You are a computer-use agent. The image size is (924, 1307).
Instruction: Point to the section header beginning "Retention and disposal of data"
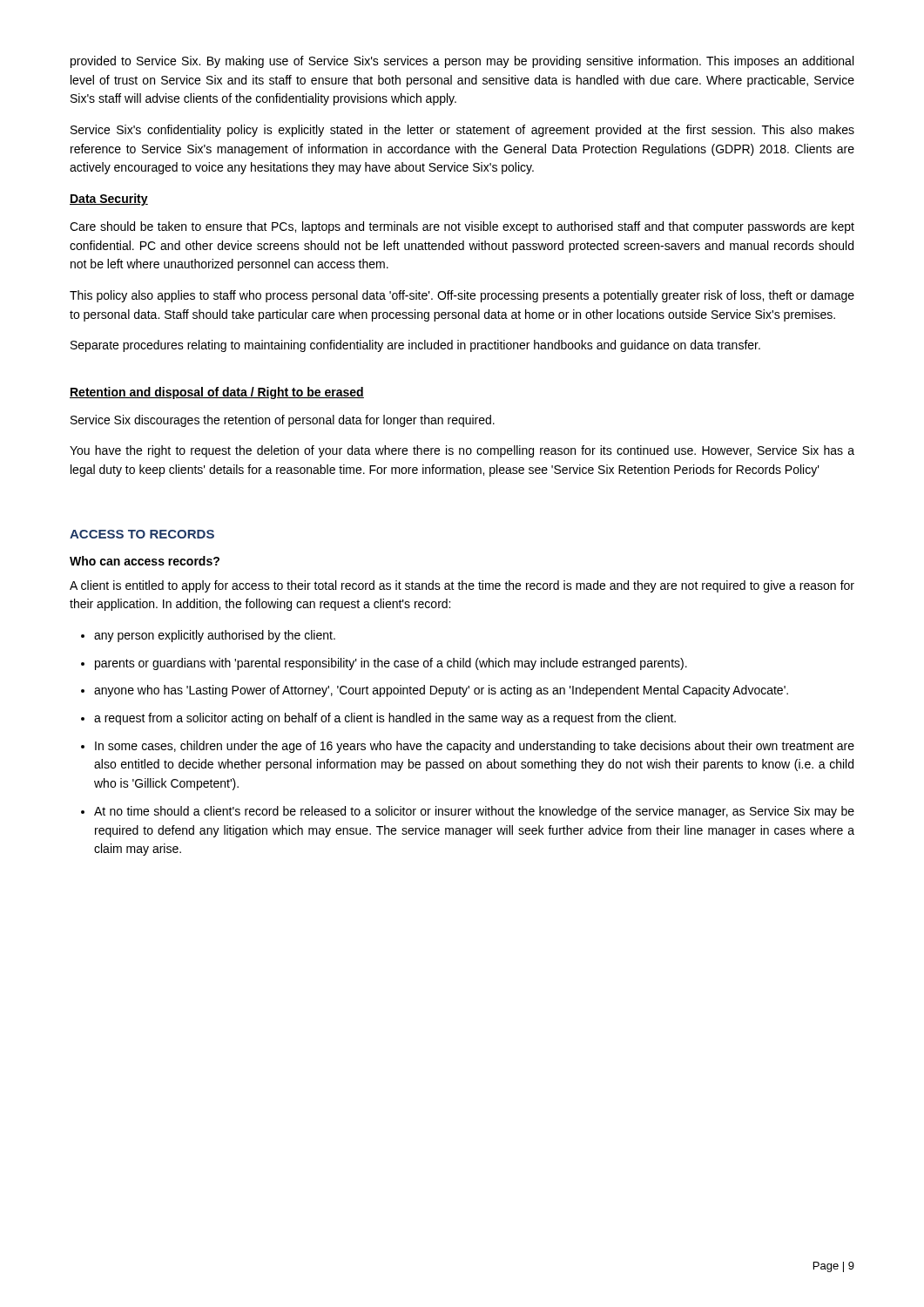click(217, 393)
